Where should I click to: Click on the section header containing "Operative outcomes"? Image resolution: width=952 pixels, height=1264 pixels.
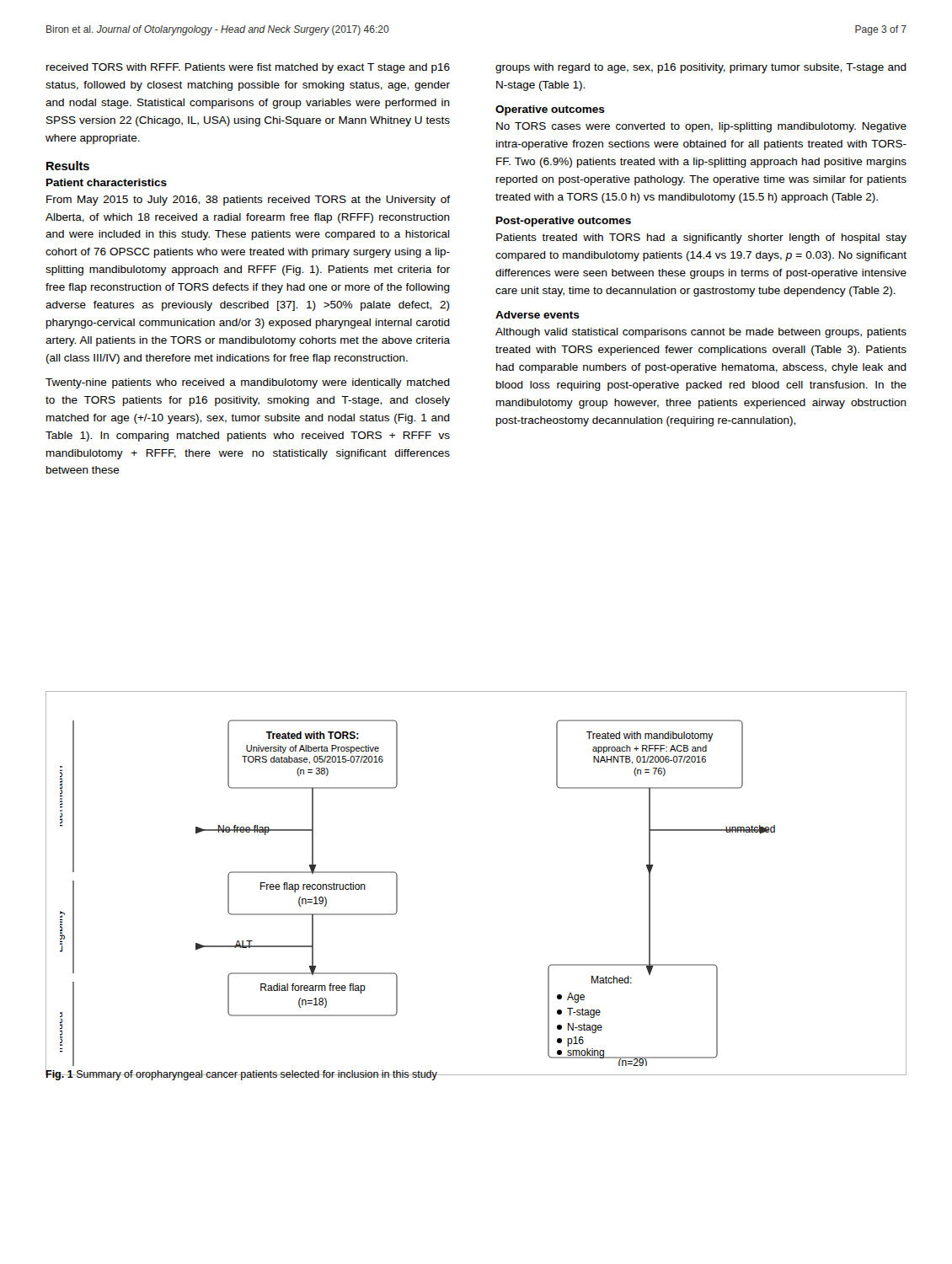click(x=550, y=109)
